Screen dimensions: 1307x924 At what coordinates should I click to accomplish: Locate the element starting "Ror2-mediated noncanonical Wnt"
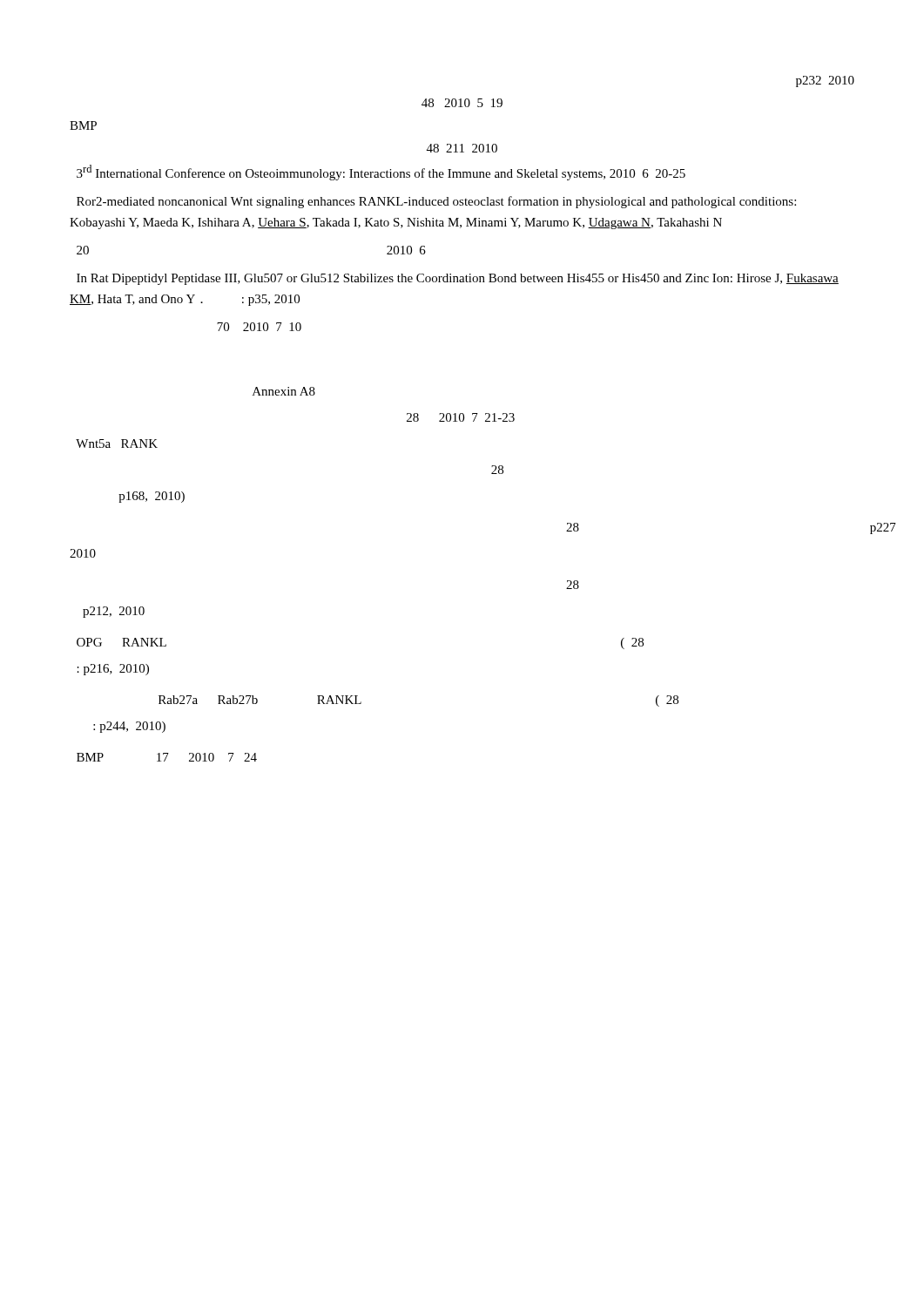point(433,212)
